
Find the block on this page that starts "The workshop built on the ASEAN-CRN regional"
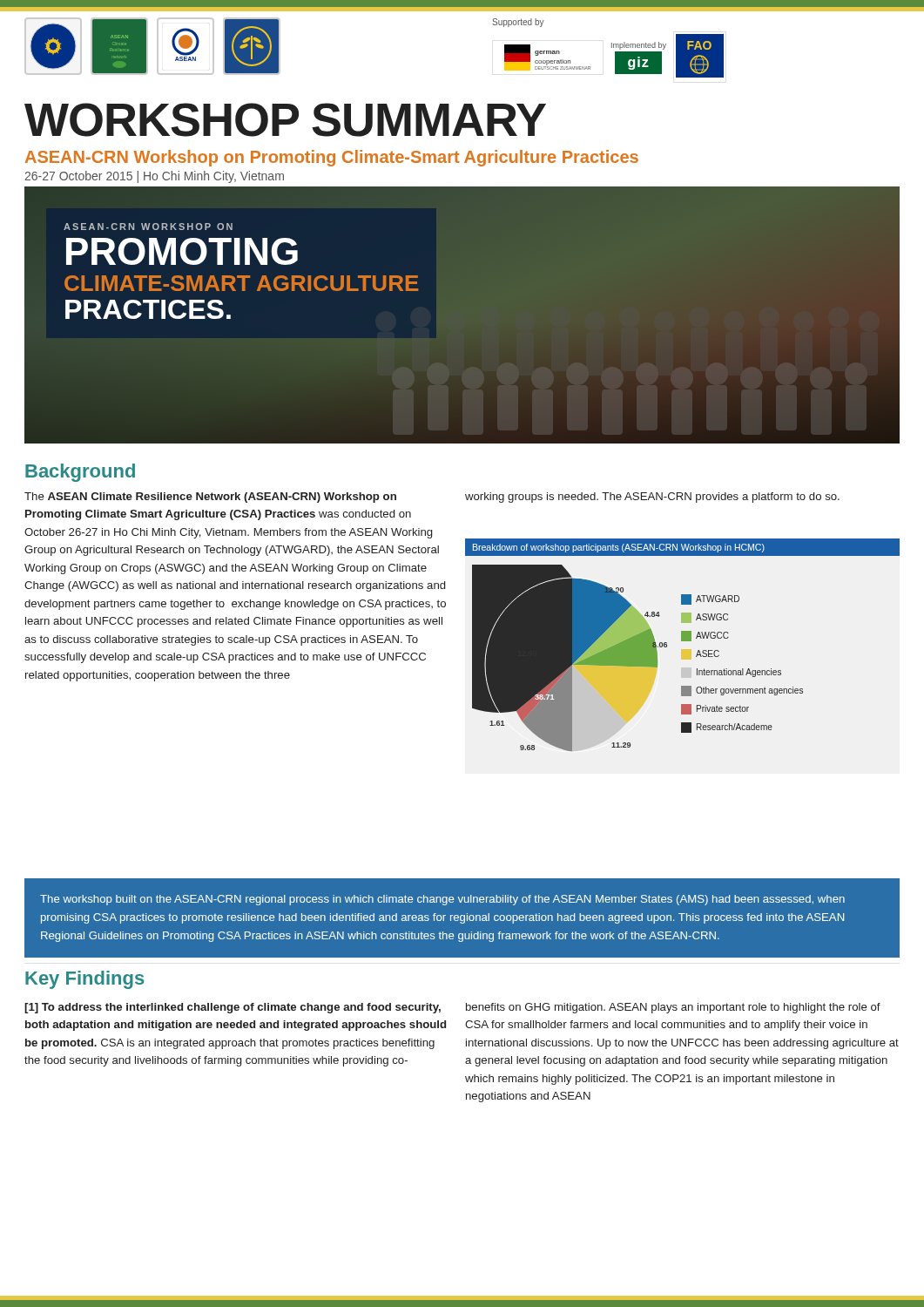click(x=443, y=917)
